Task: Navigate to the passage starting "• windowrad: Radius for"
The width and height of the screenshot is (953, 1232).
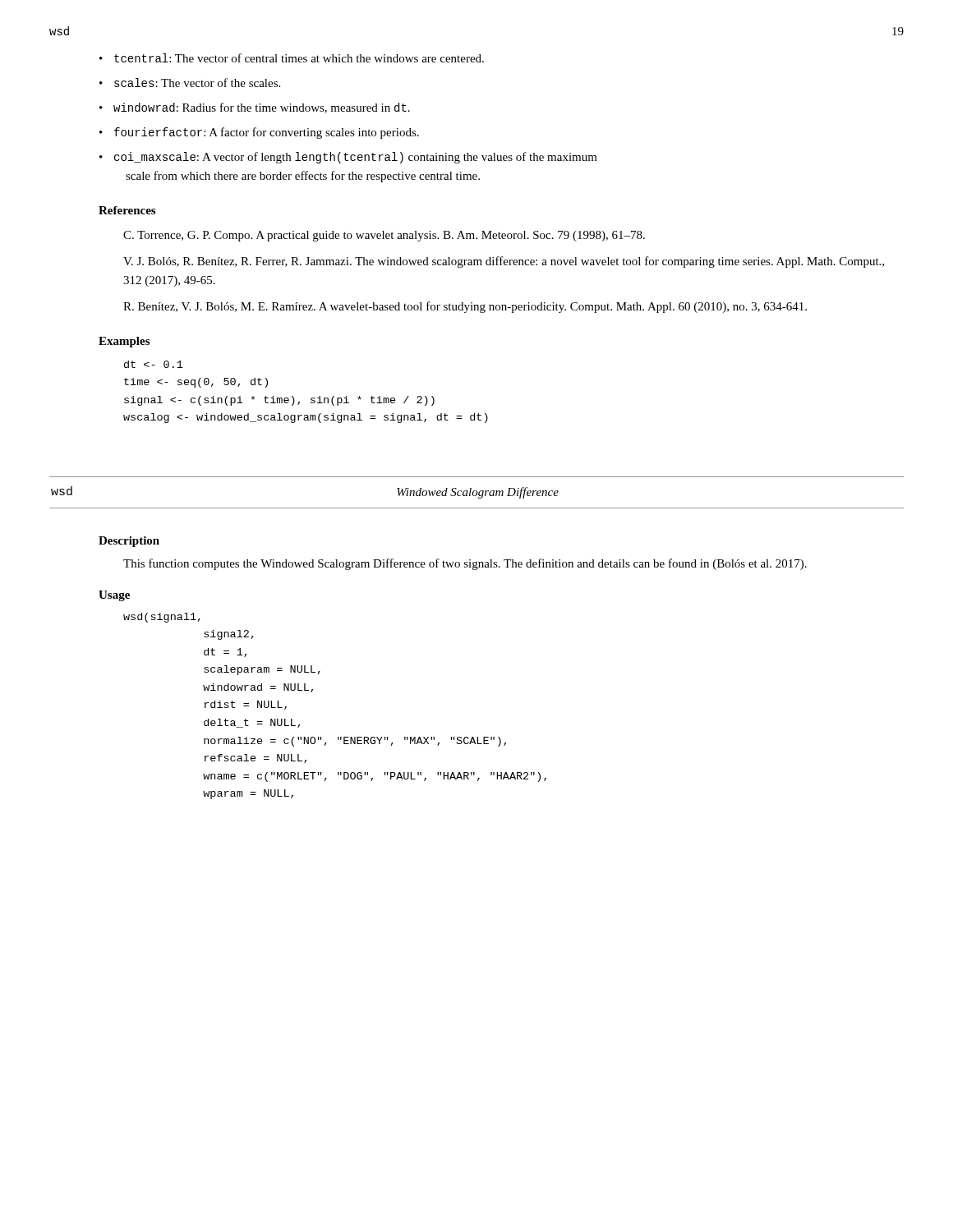Action: point(254,108)
